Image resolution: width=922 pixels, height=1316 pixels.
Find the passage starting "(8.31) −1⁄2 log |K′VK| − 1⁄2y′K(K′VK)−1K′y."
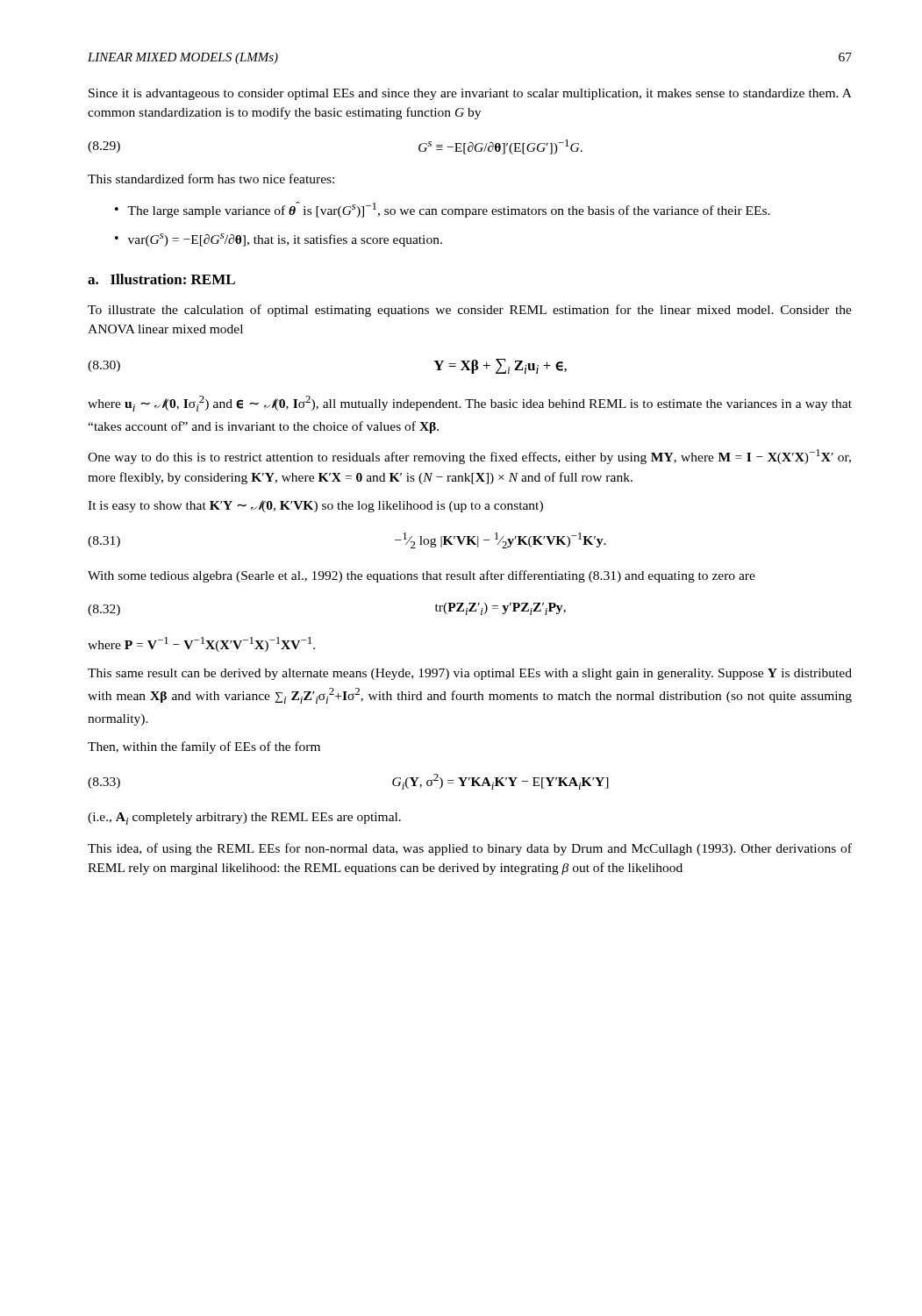pos(470,540)
